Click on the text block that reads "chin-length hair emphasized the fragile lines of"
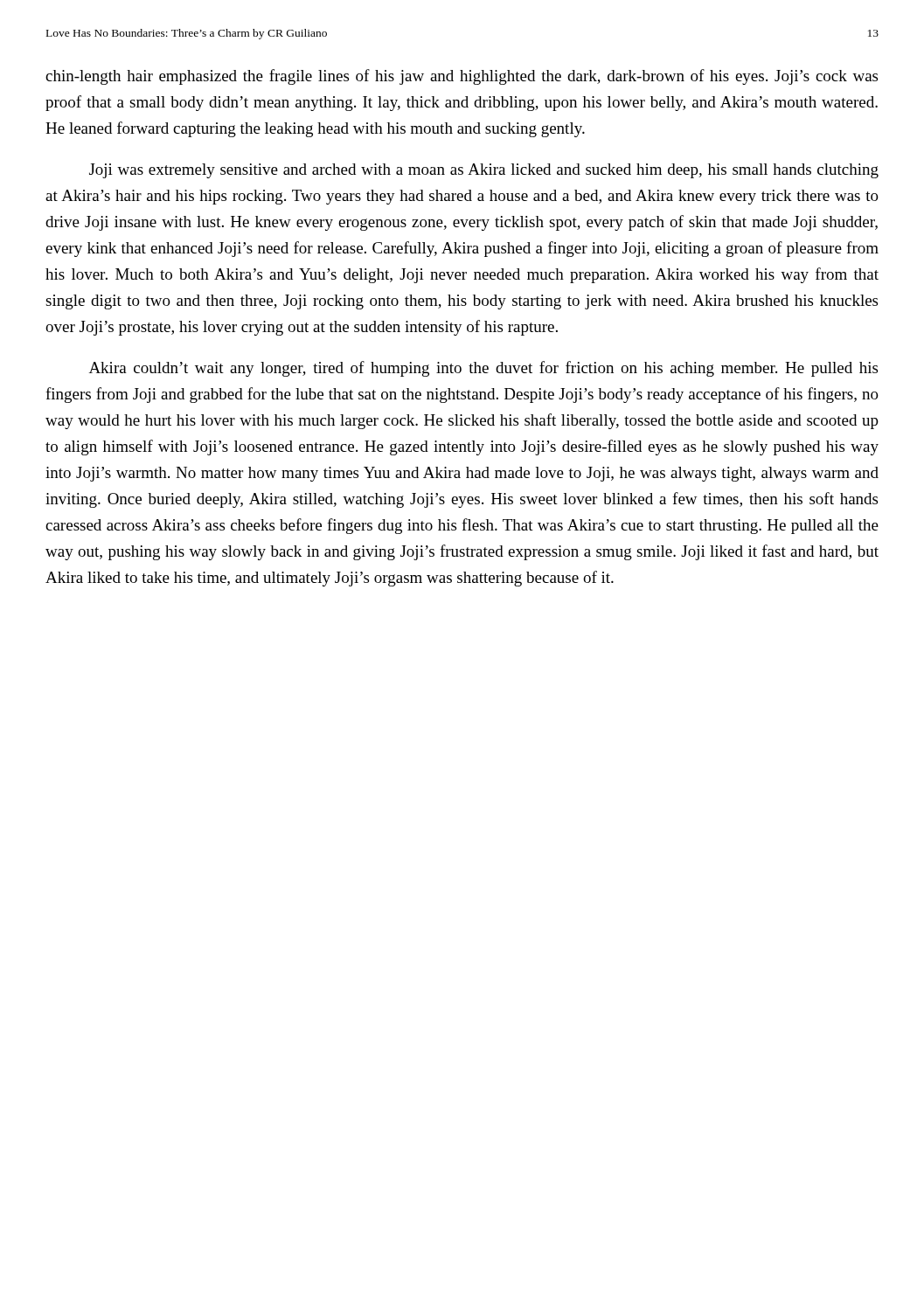 point(462,102)
